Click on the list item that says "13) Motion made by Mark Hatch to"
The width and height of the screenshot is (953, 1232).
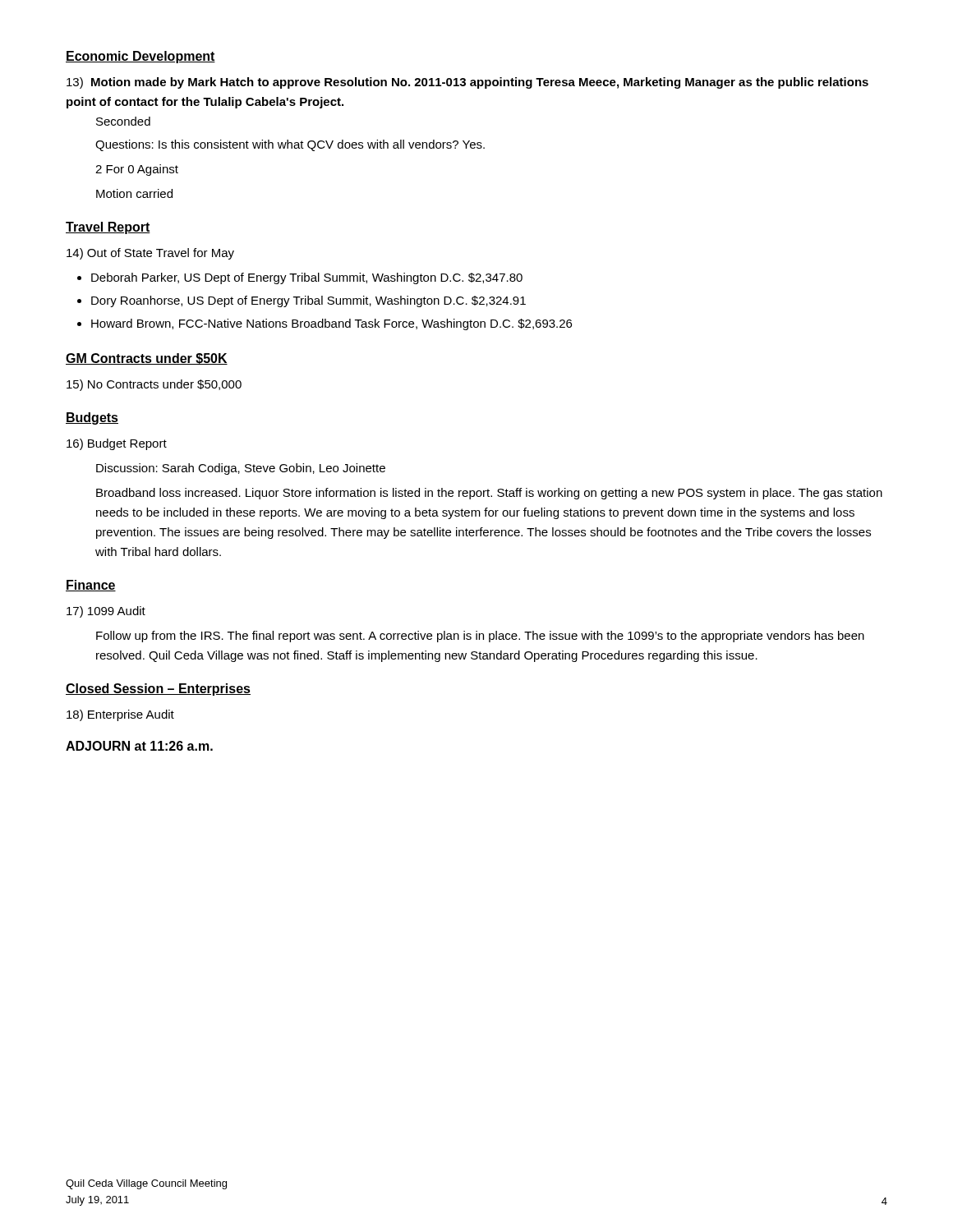[x=467, y=83]
